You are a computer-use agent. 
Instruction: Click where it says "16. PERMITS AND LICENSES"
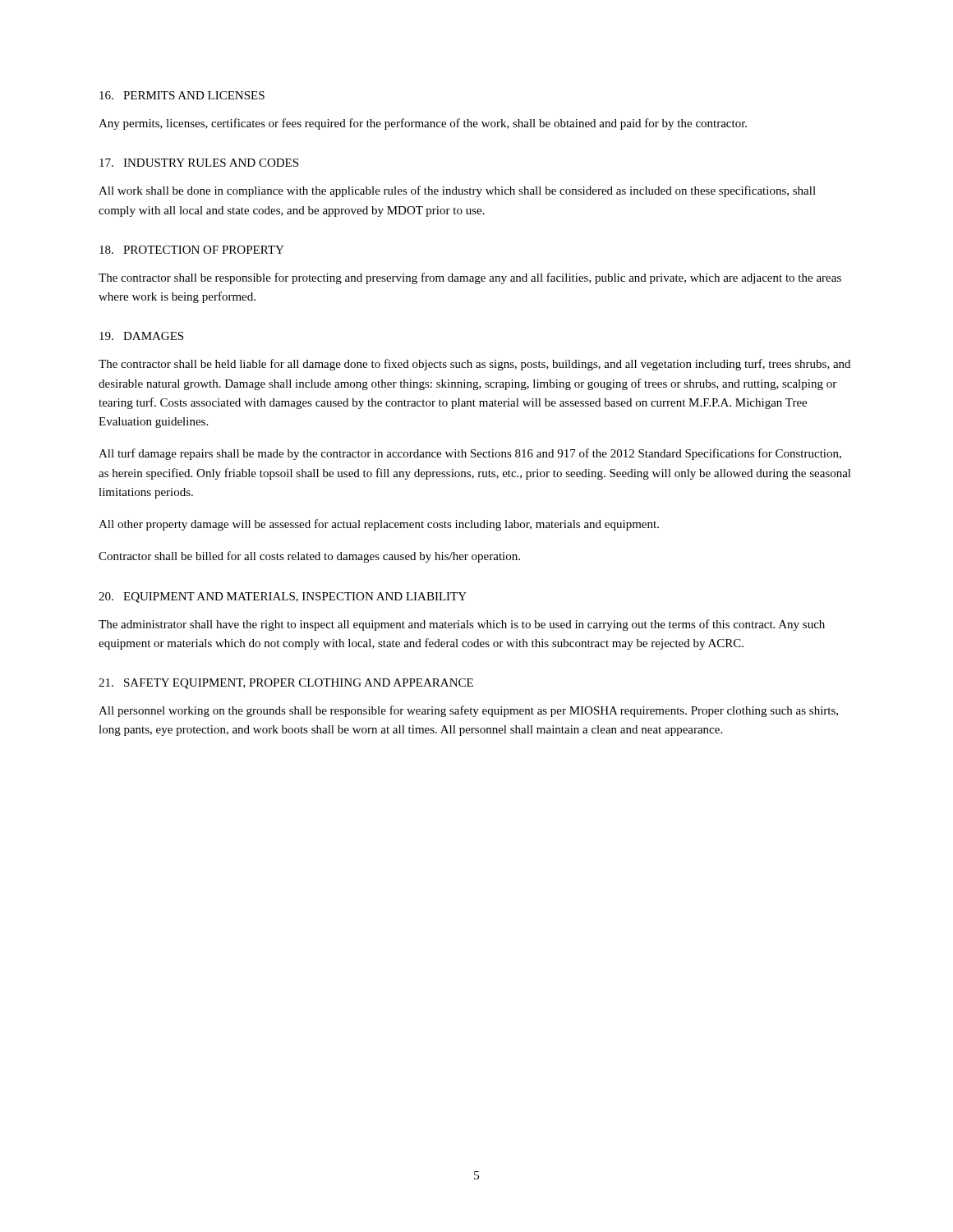pos(182,95)
